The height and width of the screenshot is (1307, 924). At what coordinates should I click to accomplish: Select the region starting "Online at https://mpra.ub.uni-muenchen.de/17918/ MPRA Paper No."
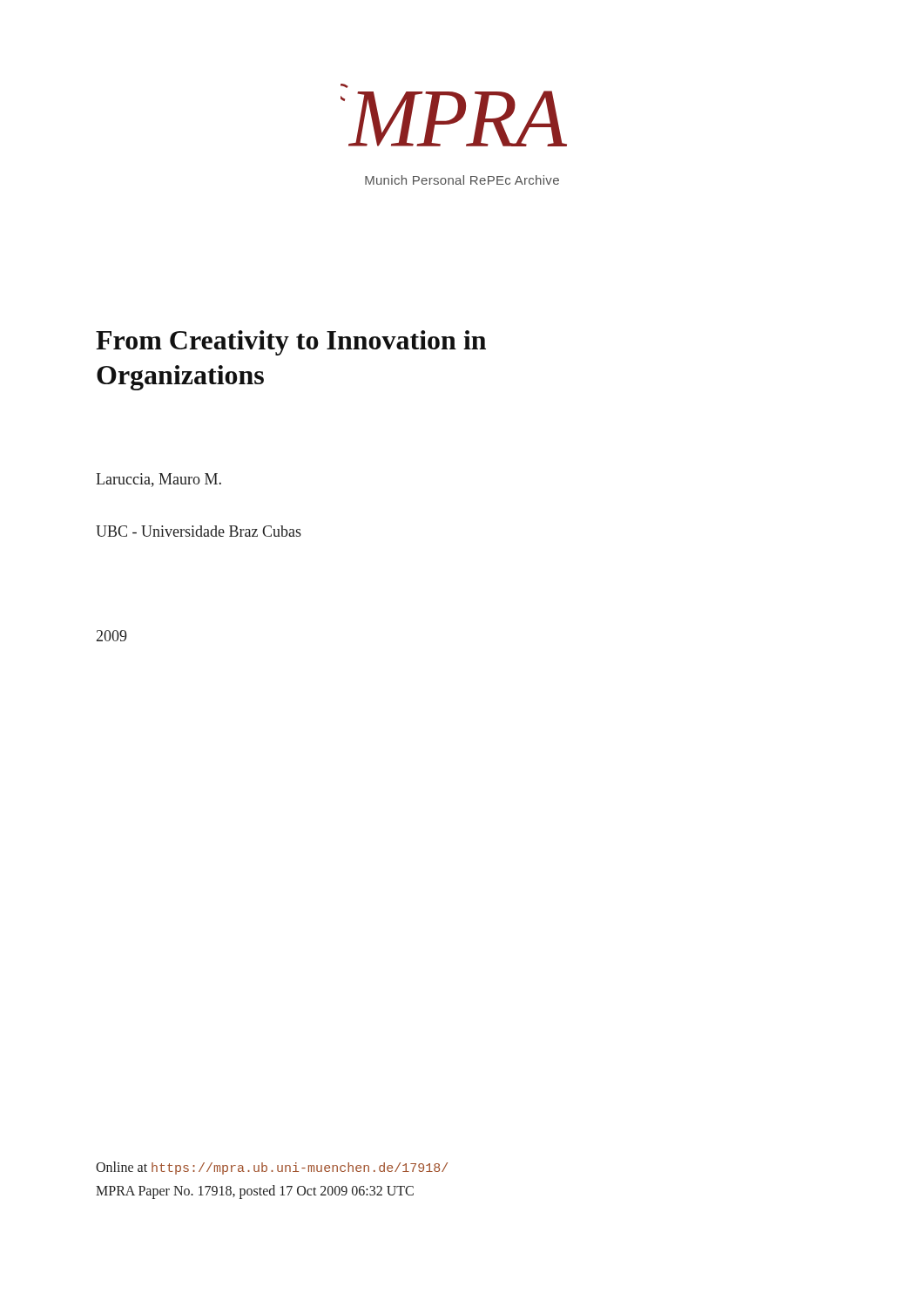272,1168
